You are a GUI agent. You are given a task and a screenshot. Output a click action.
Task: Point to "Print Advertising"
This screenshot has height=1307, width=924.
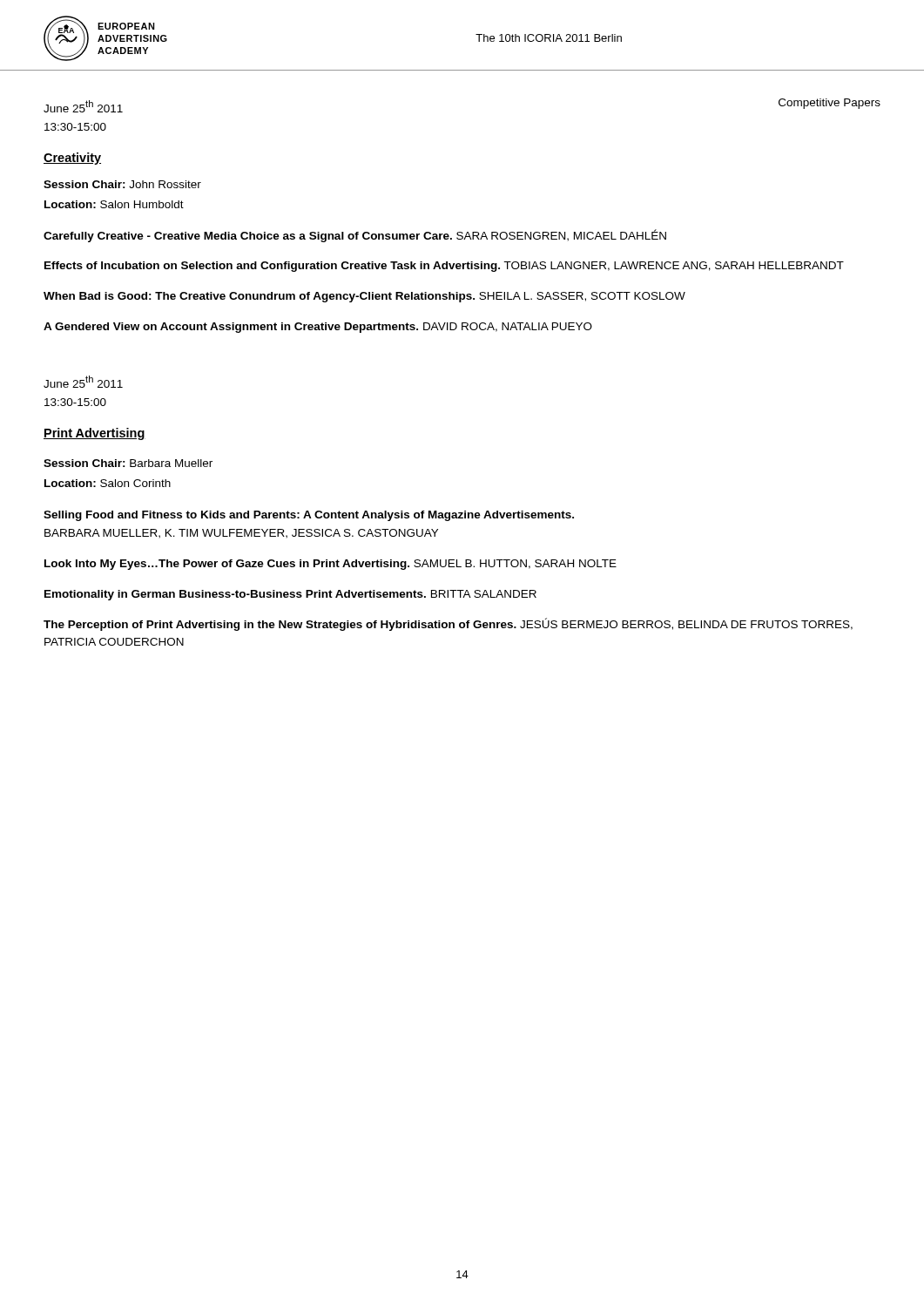(x=94, y=433)
